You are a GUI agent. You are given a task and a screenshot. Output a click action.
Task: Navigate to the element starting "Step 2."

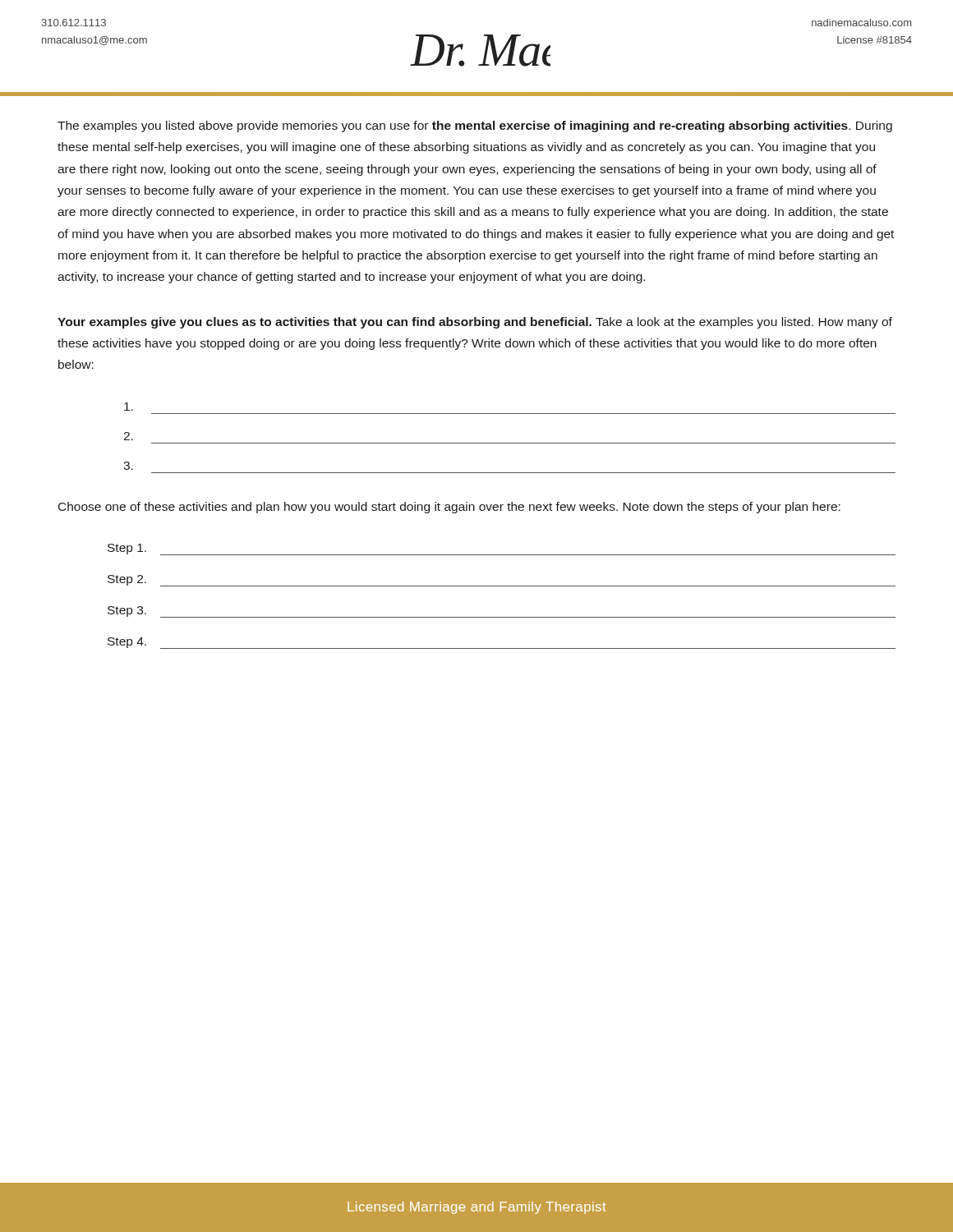tap(501, 579)
